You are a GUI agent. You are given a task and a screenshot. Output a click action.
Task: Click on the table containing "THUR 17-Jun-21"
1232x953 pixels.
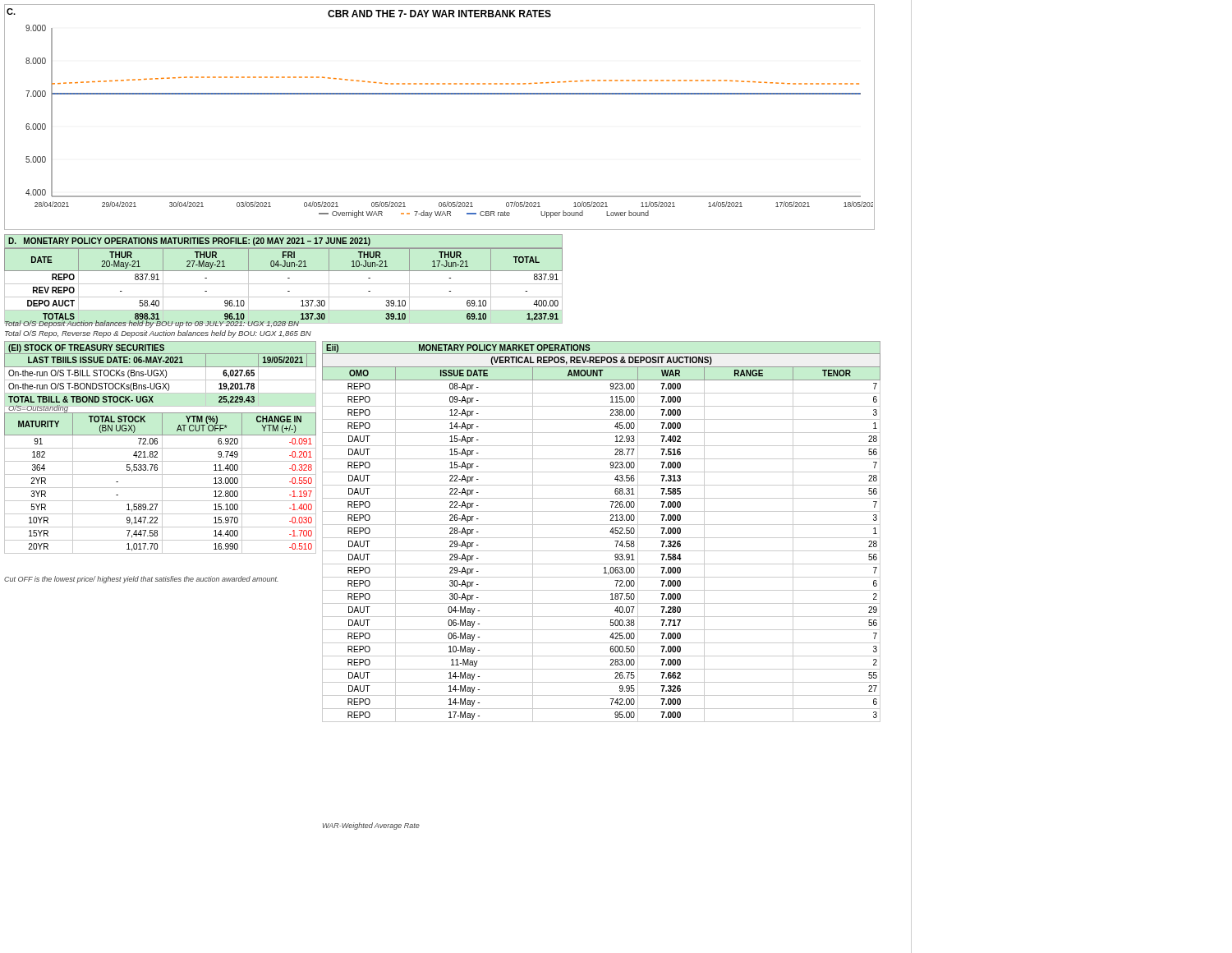[283, 286]
